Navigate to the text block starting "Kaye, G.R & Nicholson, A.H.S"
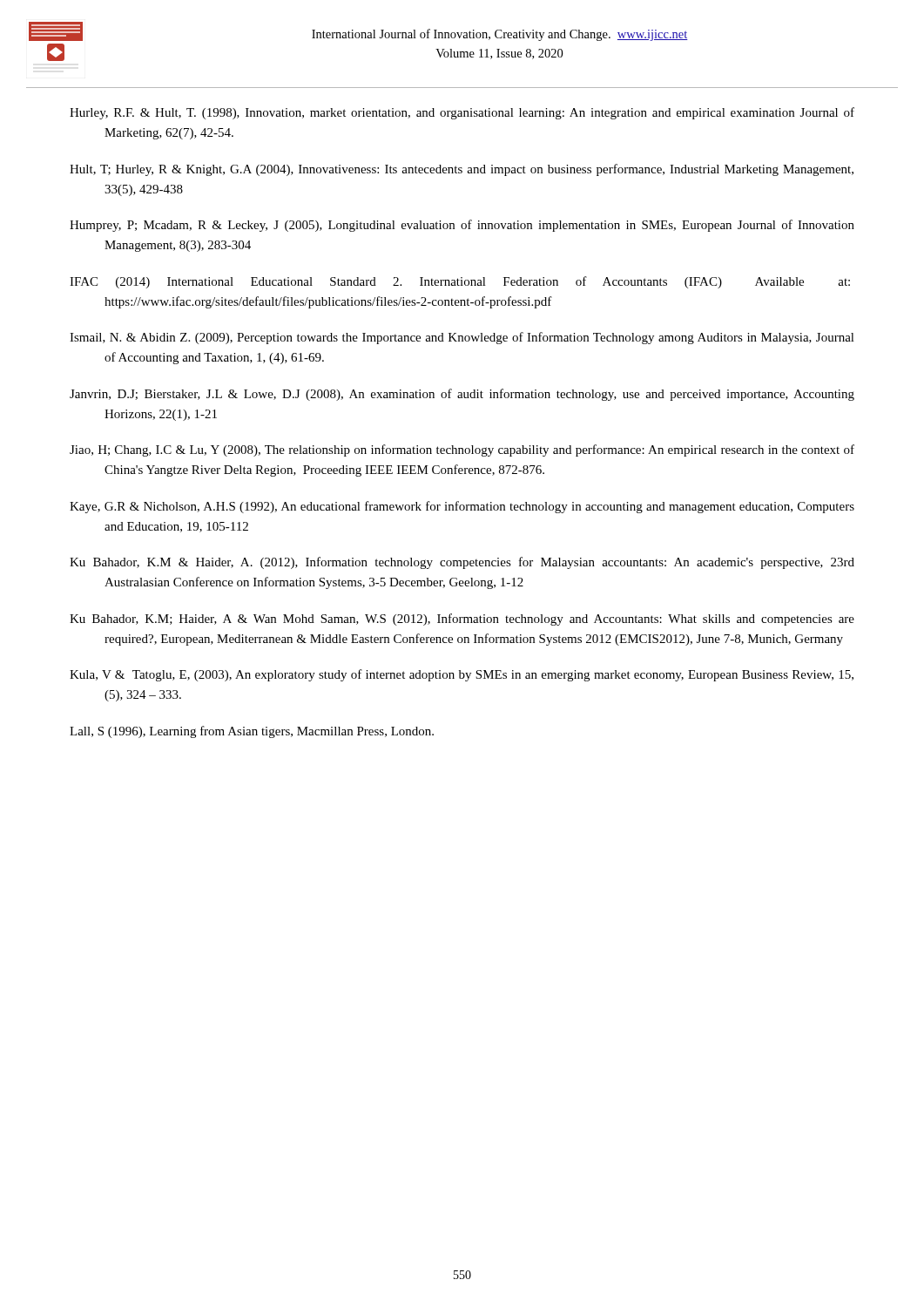 tap(462, 516)
